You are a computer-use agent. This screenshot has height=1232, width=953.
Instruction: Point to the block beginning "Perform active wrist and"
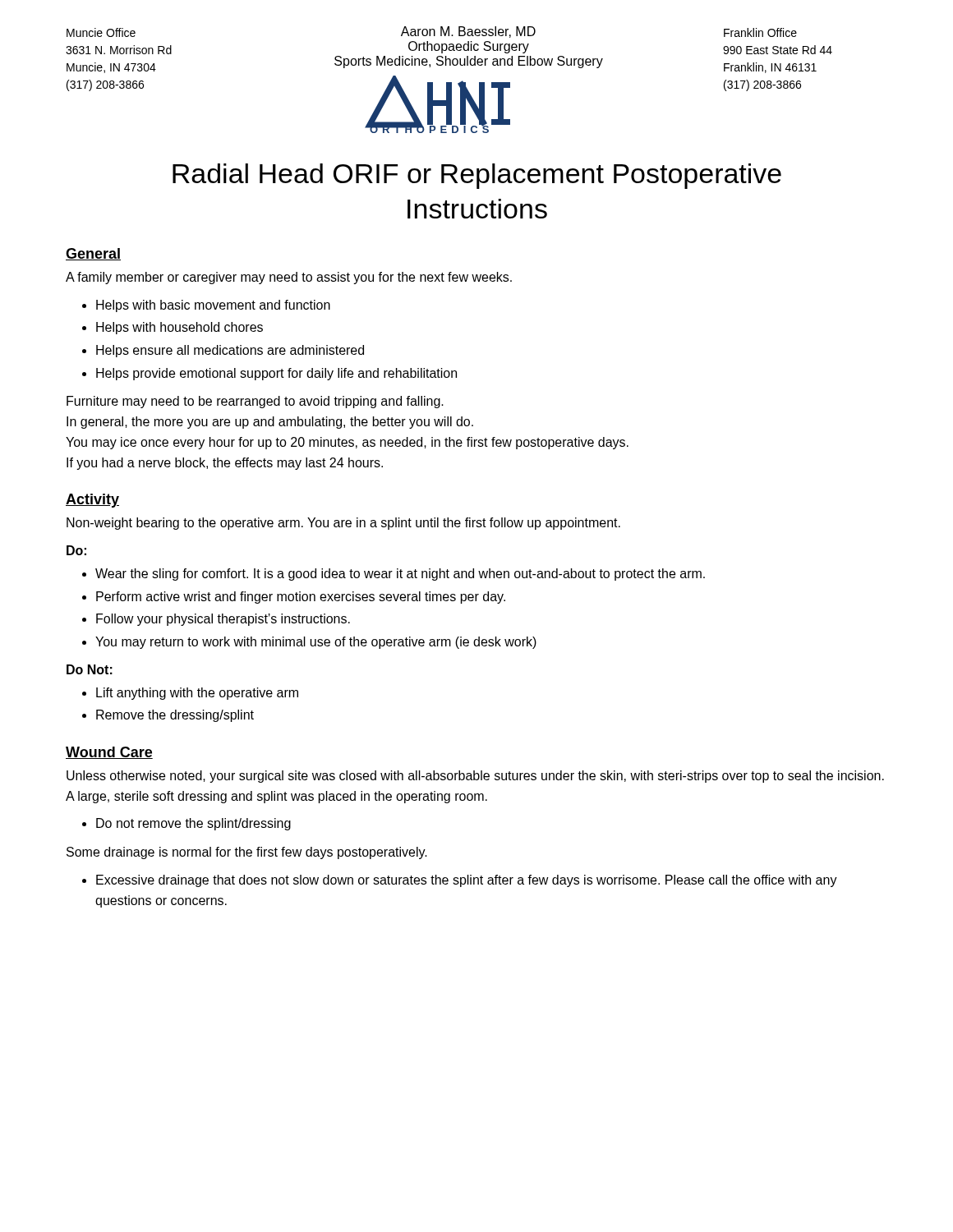(x=301, y=596)
